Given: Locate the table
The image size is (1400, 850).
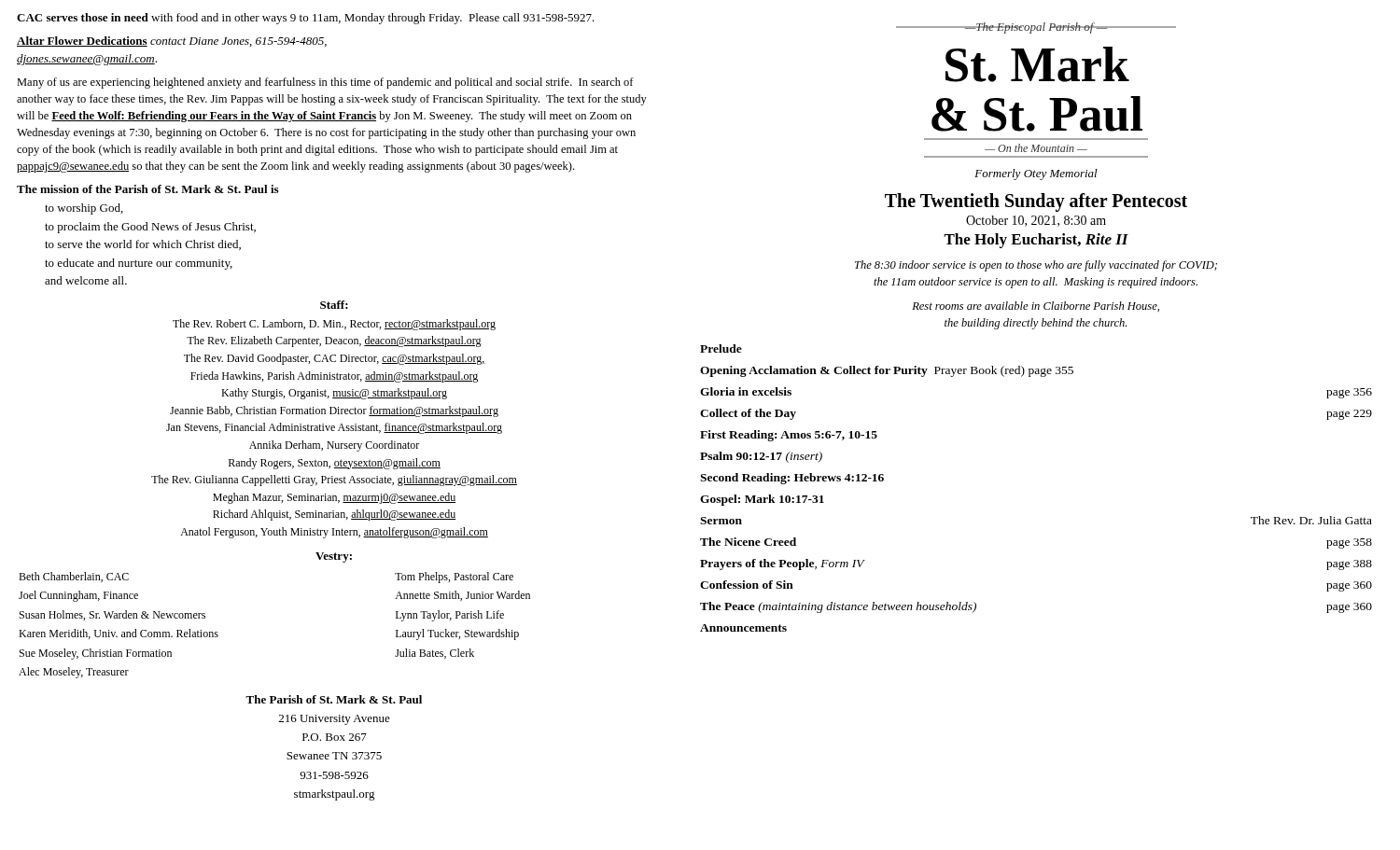Looking at the screenshot, I should 334,624.
